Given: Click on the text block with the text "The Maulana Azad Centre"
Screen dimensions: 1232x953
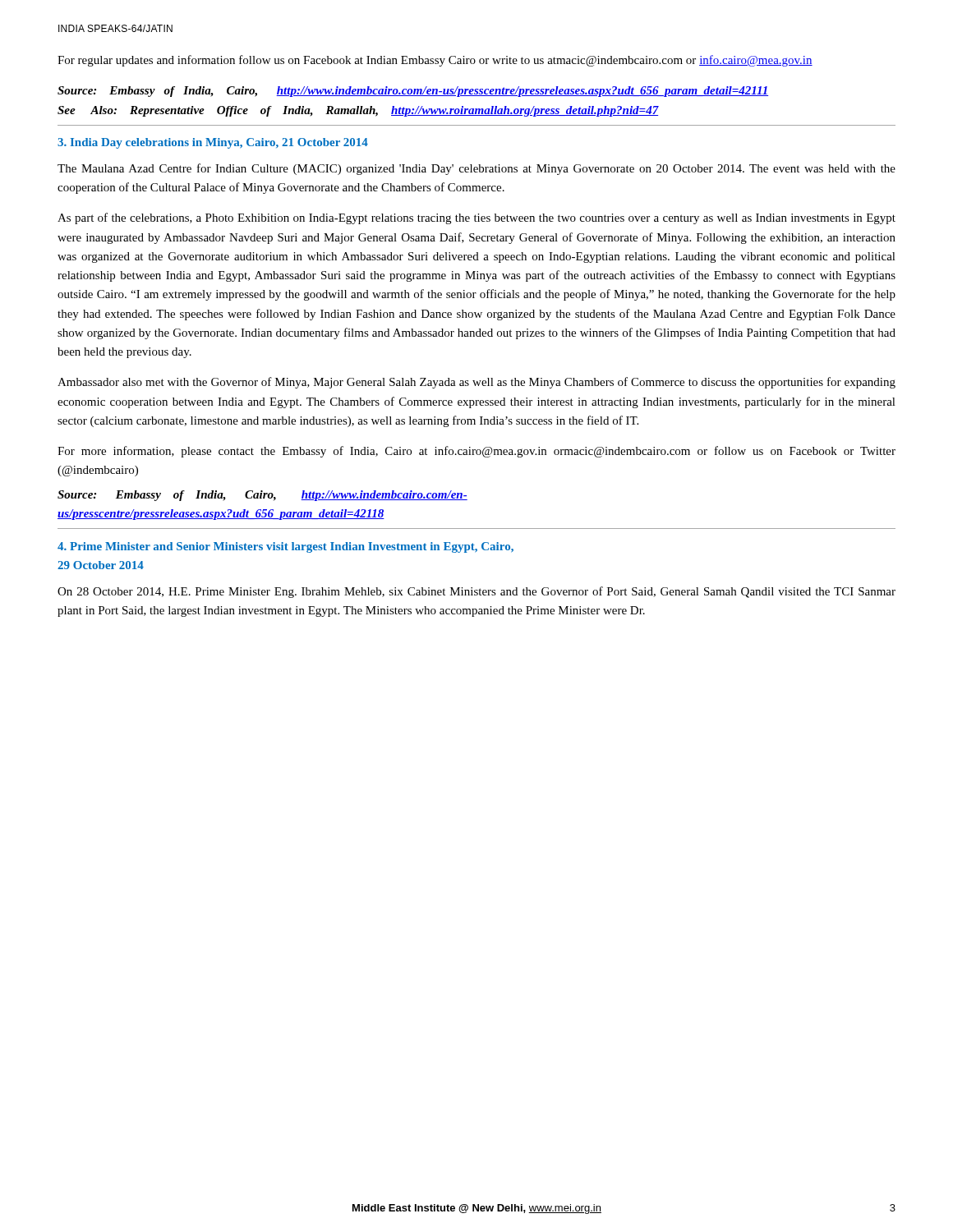Looking at the screenshot, I should (476, 178).
